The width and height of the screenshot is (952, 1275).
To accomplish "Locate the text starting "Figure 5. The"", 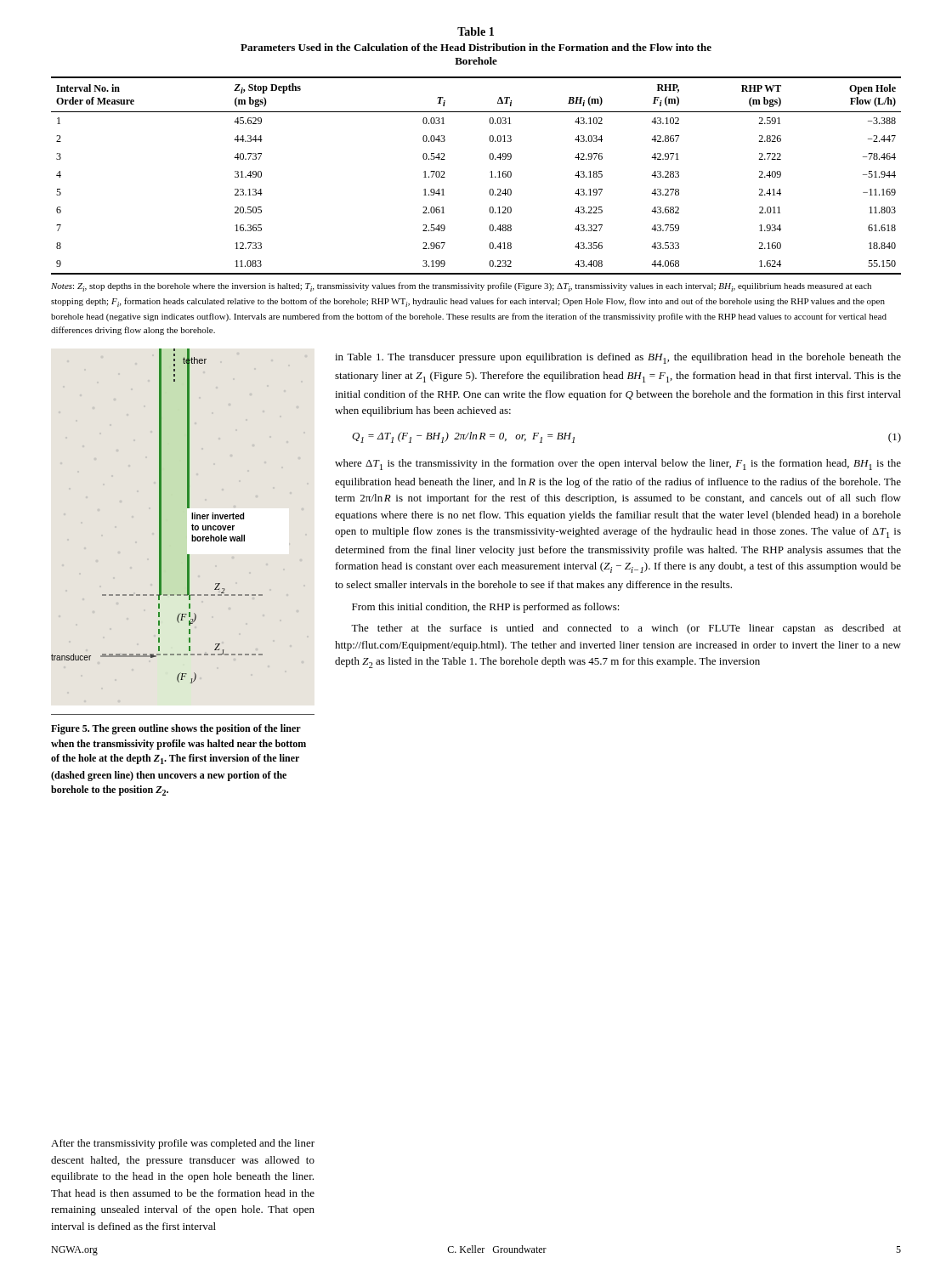I will click(179, 760).
